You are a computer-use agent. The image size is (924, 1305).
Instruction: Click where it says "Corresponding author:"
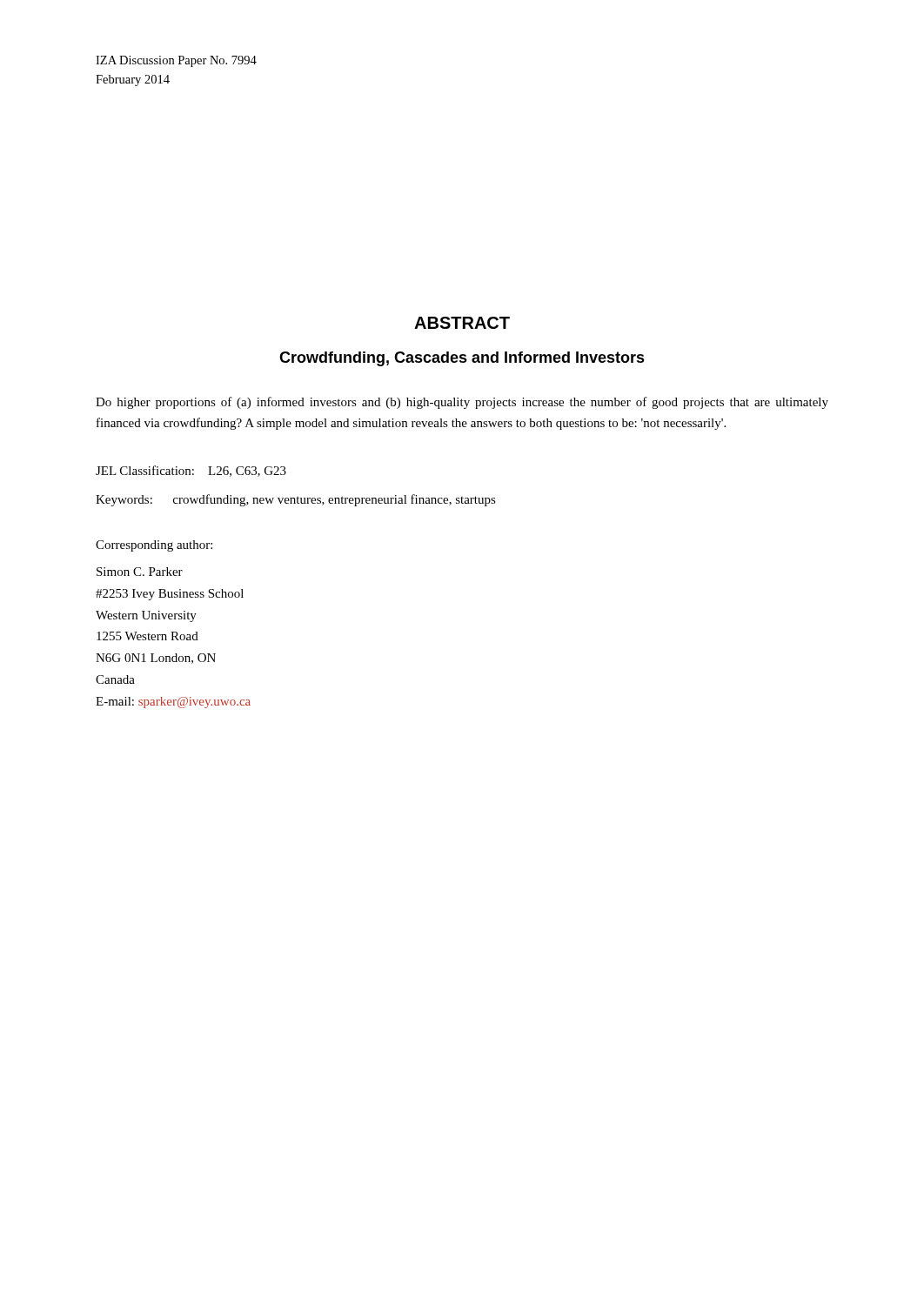pos(155,545)
